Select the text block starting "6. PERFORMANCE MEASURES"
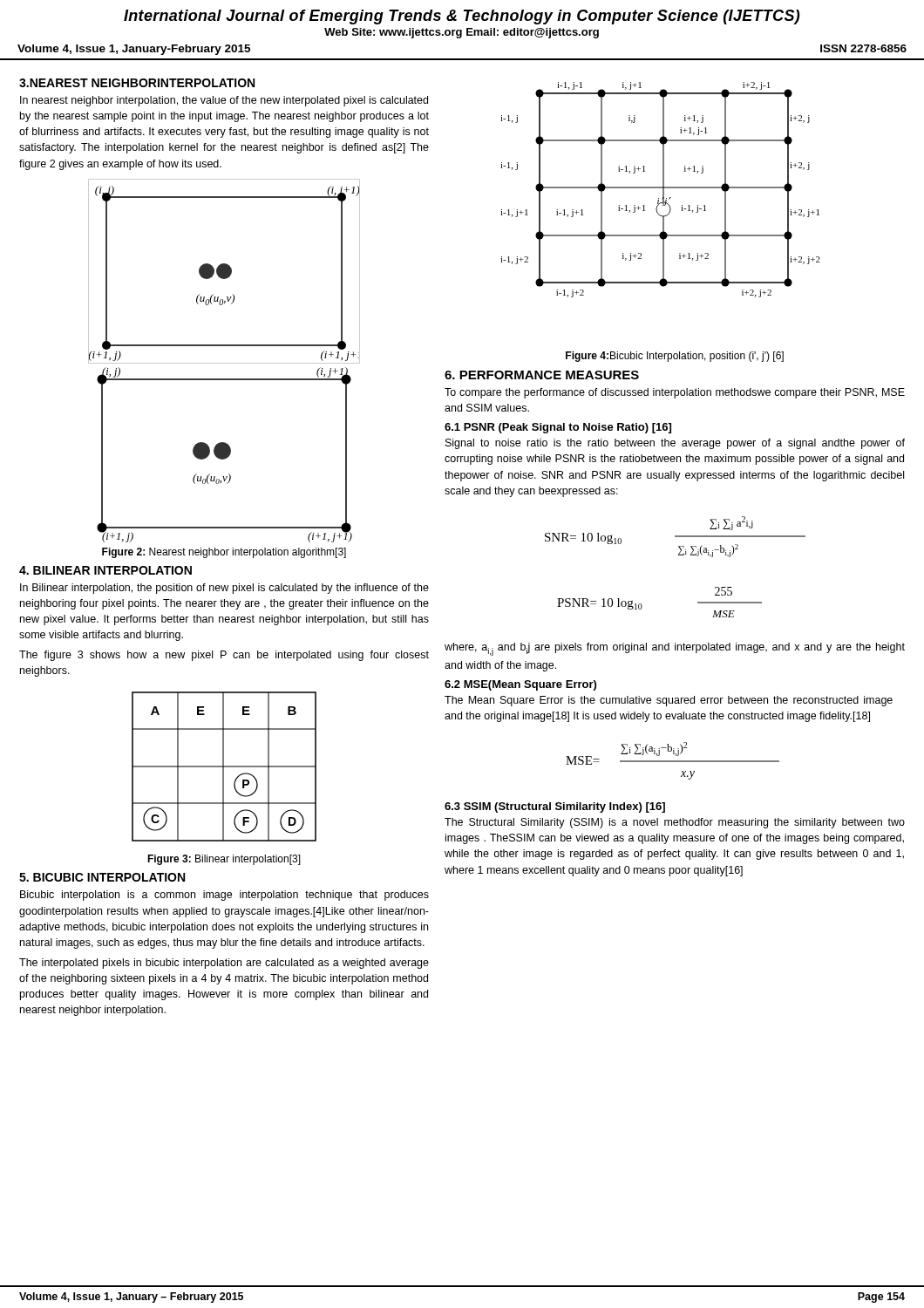This screenshot has width=924, height=1308. (542, 375)
